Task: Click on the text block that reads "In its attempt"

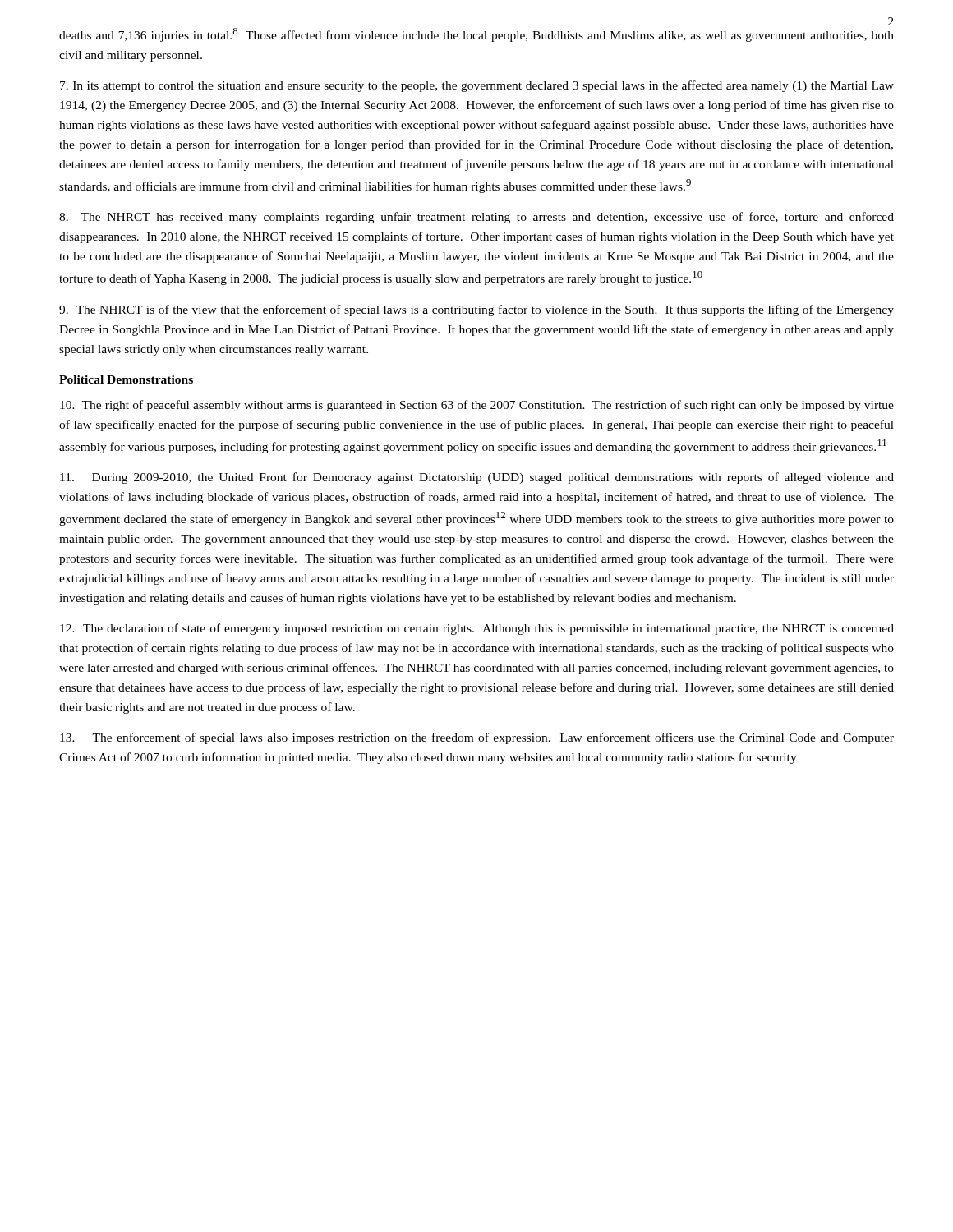Action: pyautogui.click(x=476, y=136)
